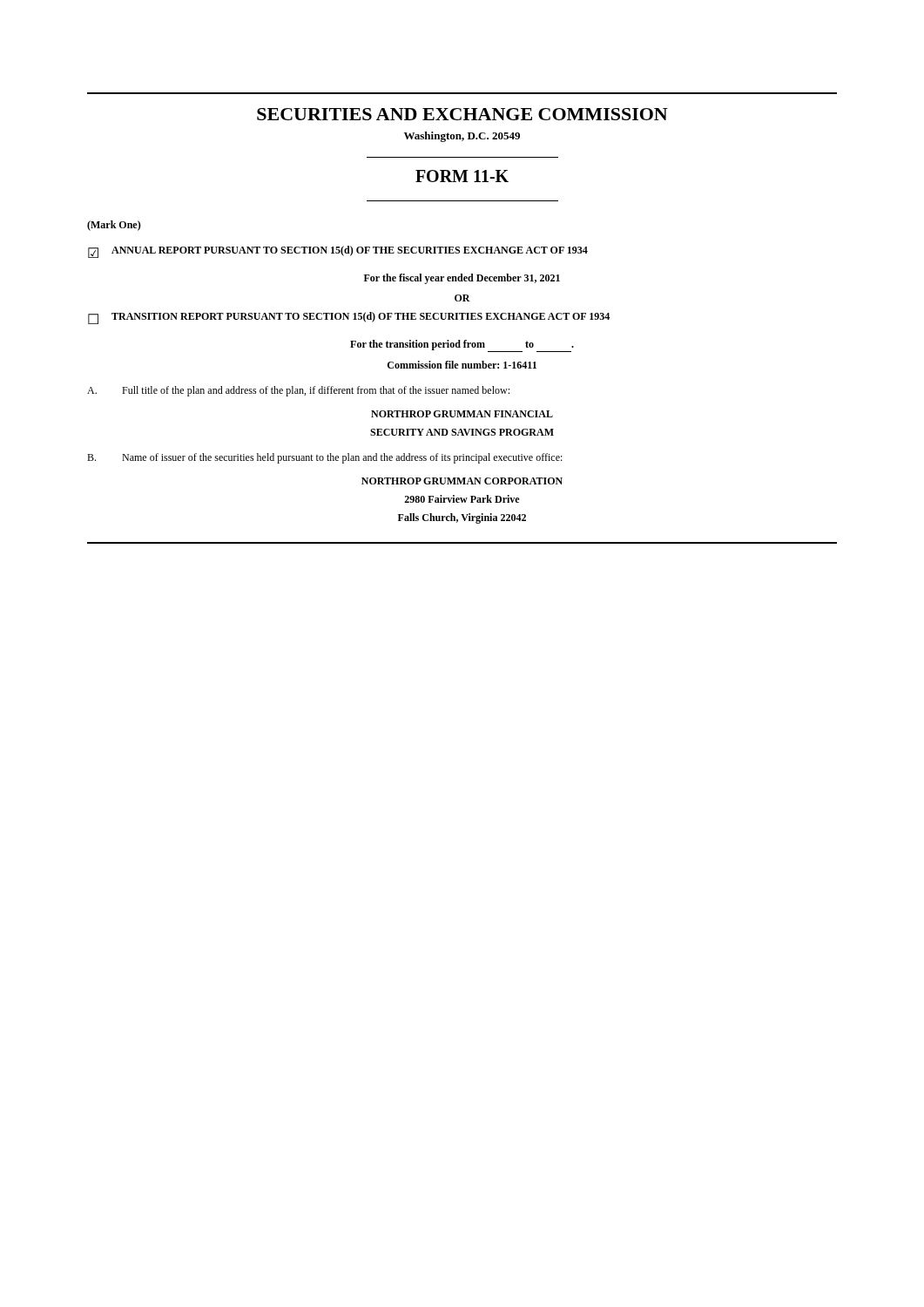Select the text block starting "FORM 11-K"
Screen dimensions: 1307x924
point(462,176)
